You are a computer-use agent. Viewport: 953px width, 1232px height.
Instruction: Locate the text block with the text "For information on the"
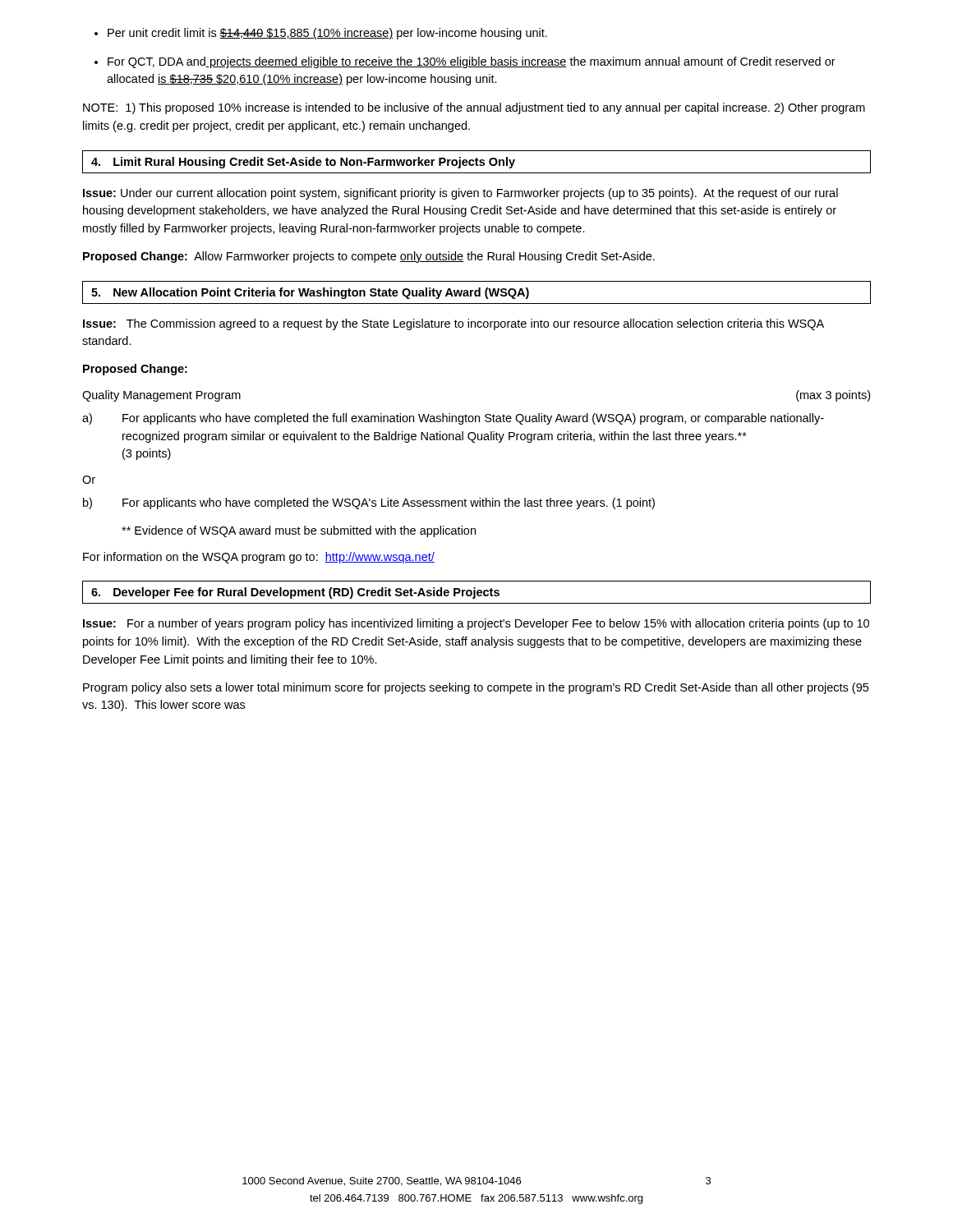coord(258,556)
